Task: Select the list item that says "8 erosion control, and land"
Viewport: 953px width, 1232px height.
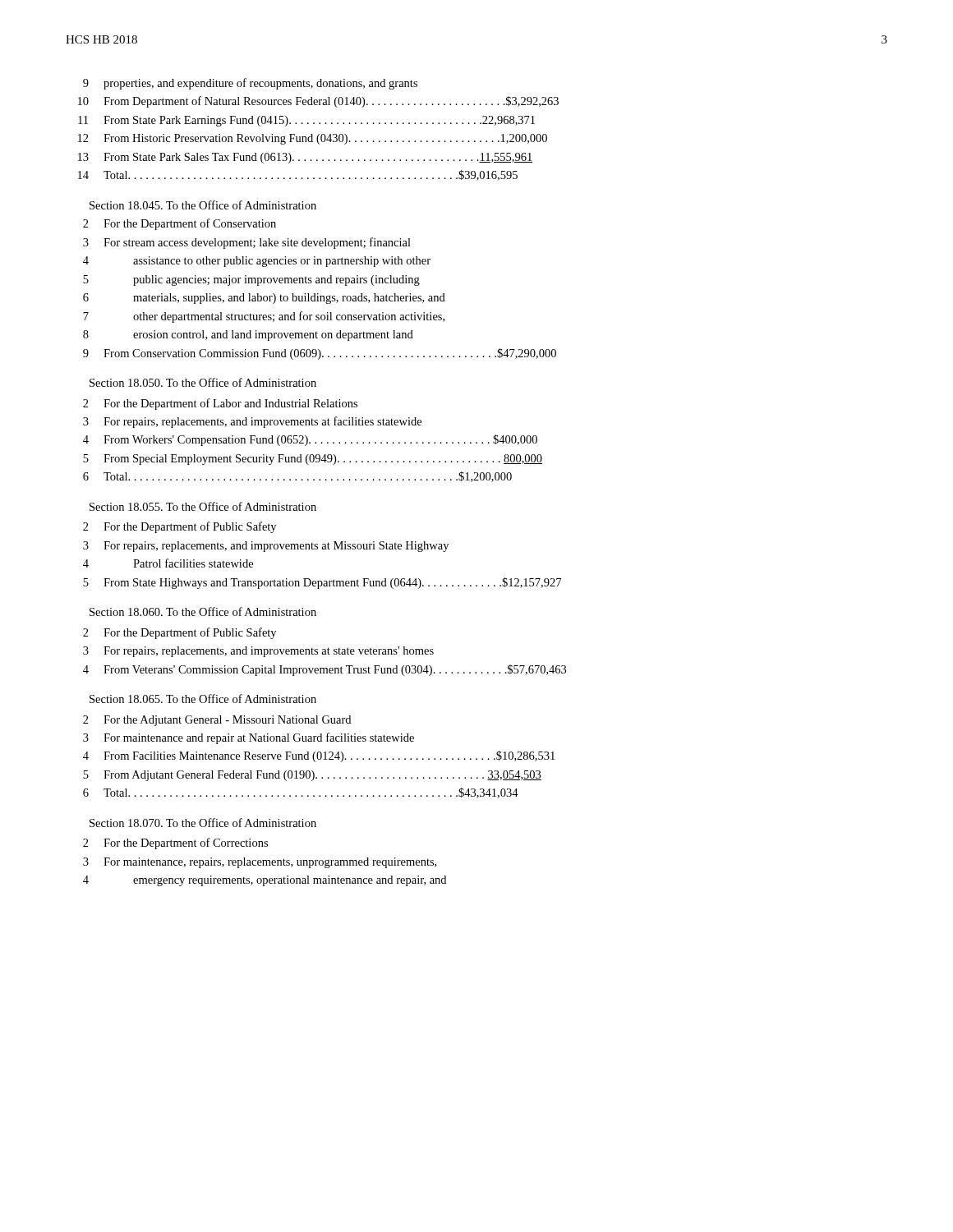Action: 248,336
